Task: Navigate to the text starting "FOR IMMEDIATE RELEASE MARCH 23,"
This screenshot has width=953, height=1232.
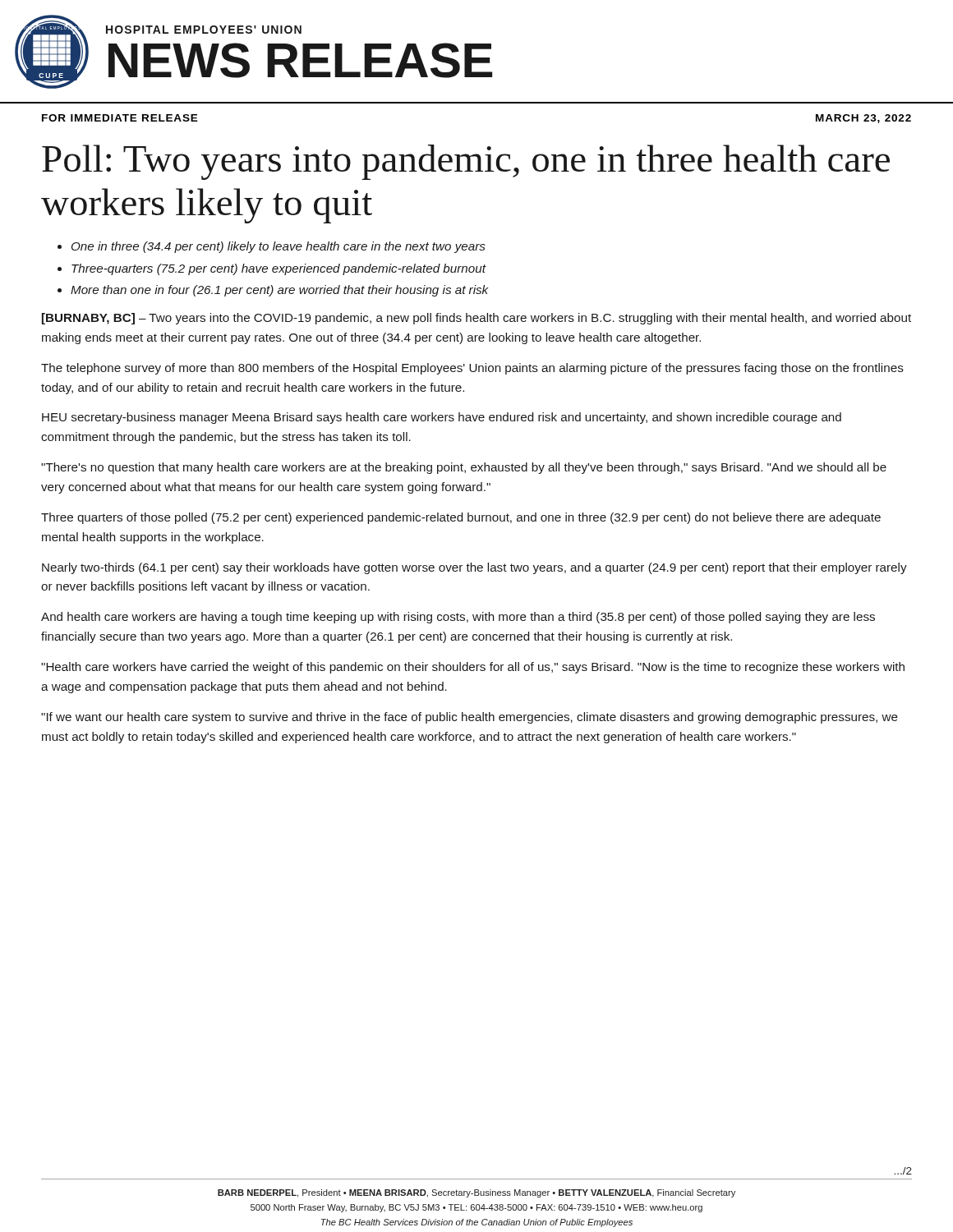Action: [121, 120]
